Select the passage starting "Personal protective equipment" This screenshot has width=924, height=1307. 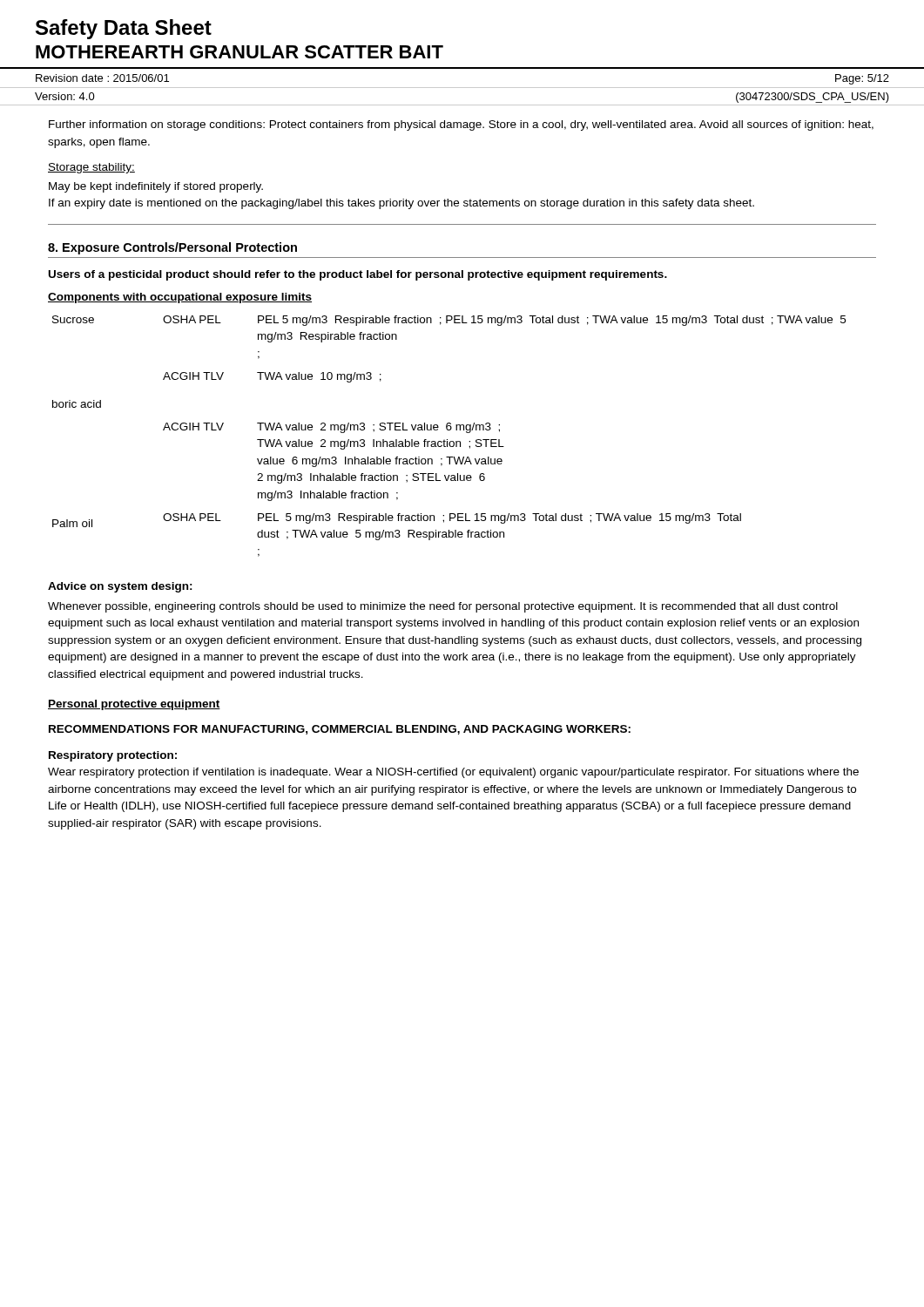tap(134, 703)
